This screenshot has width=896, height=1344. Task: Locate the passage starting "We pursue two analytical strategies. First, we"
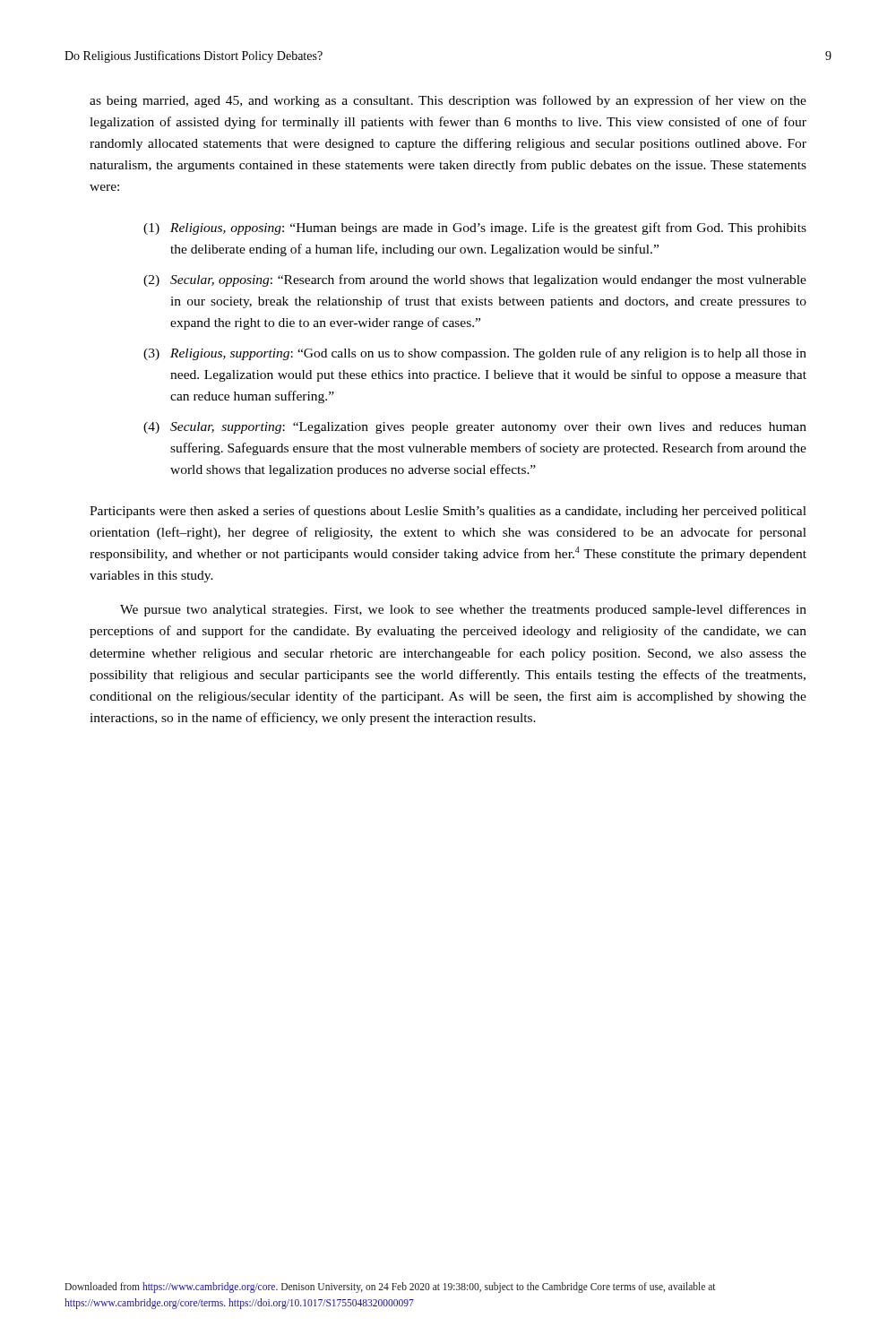tap(448, 663)
